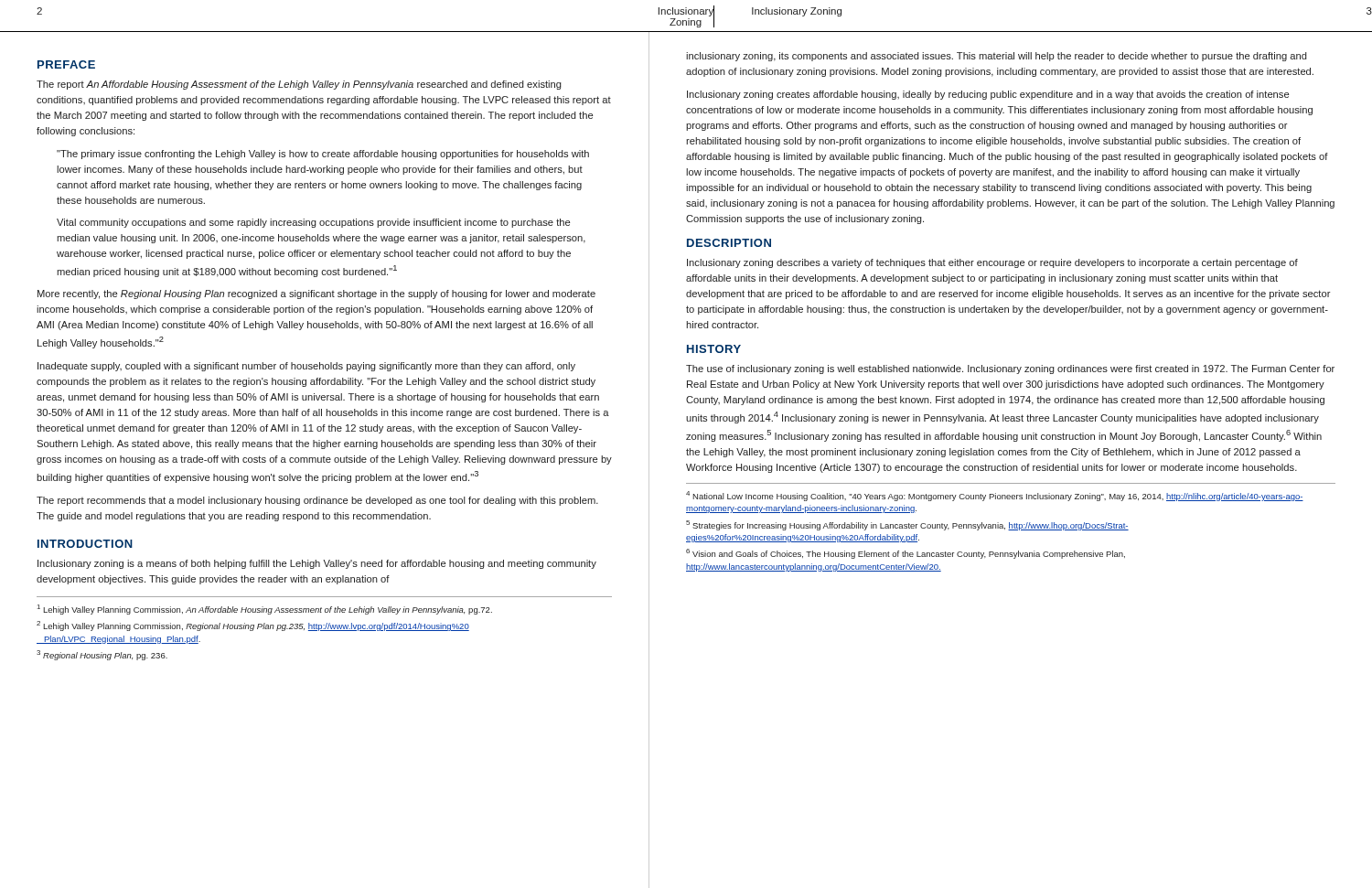Point to the region starting "Vital community occupations and some rapidly increasing occupations"
Image resolution: width=1372 pixels, height=888 pixels.
321,247
